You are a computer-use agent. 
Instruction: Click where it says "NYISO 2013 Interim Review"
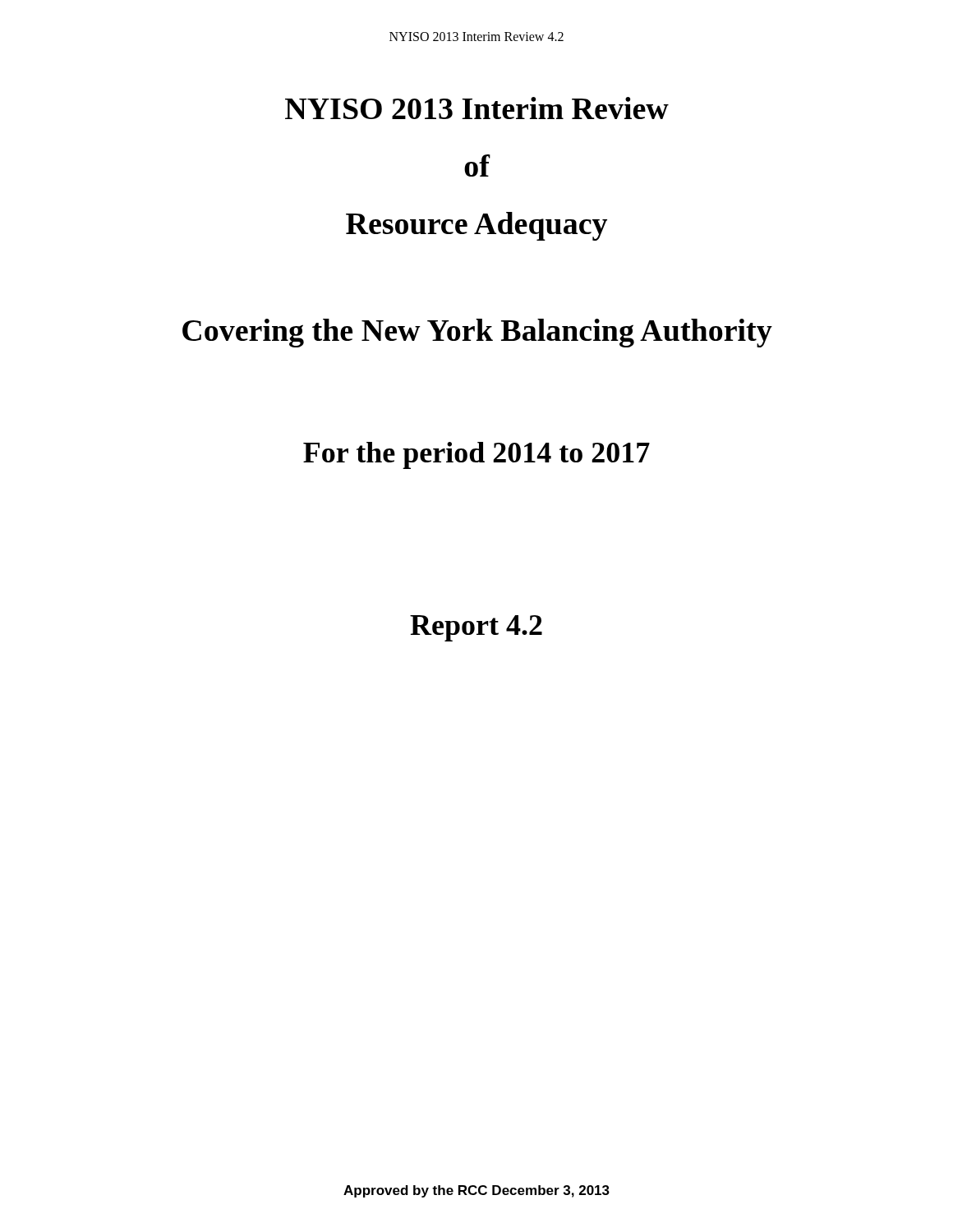(x=476, y=108)
